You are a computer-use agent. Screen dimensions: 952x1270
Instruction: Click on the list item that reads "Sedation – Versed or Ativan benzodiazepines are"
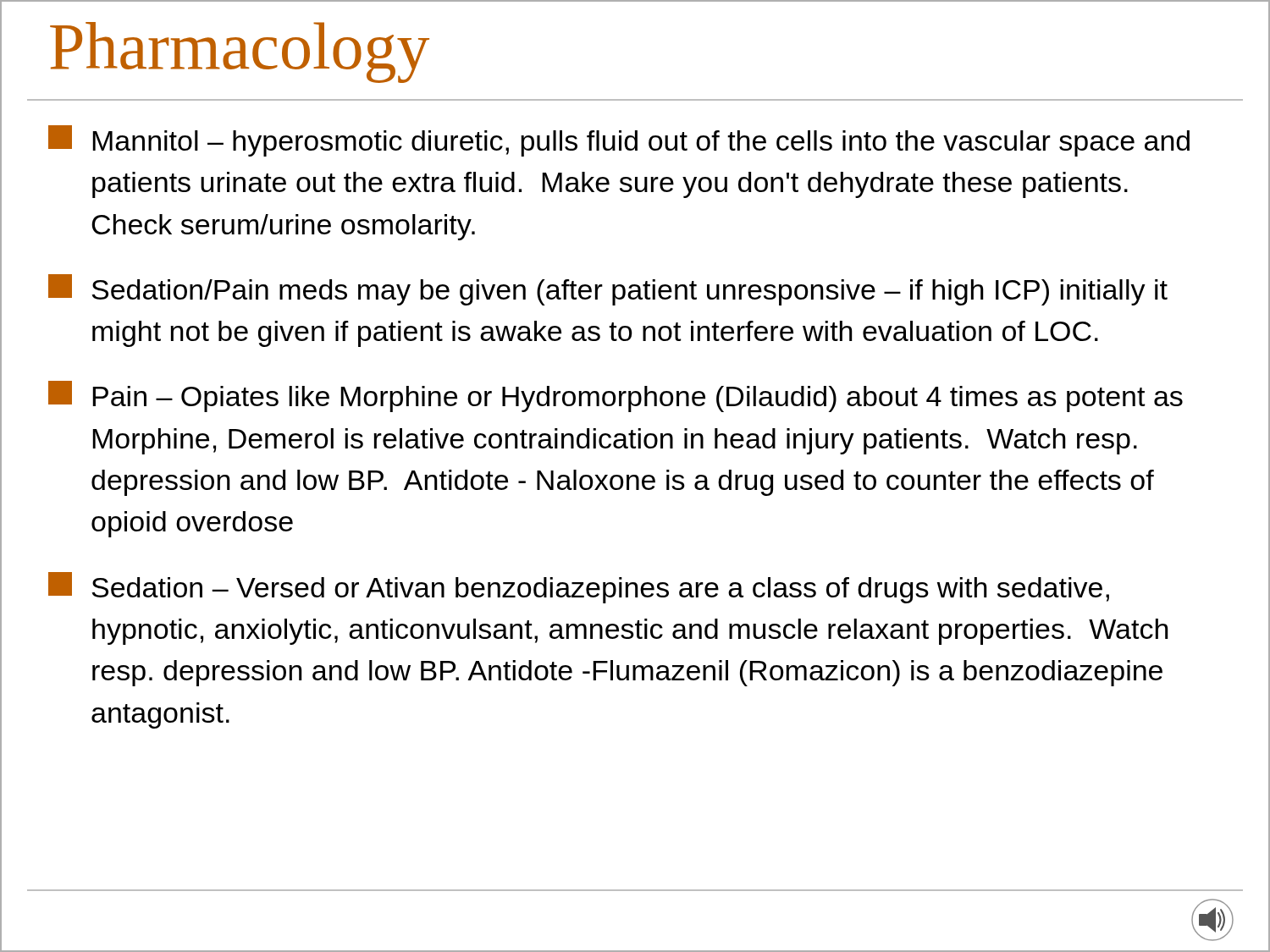[x=635, y=650]
